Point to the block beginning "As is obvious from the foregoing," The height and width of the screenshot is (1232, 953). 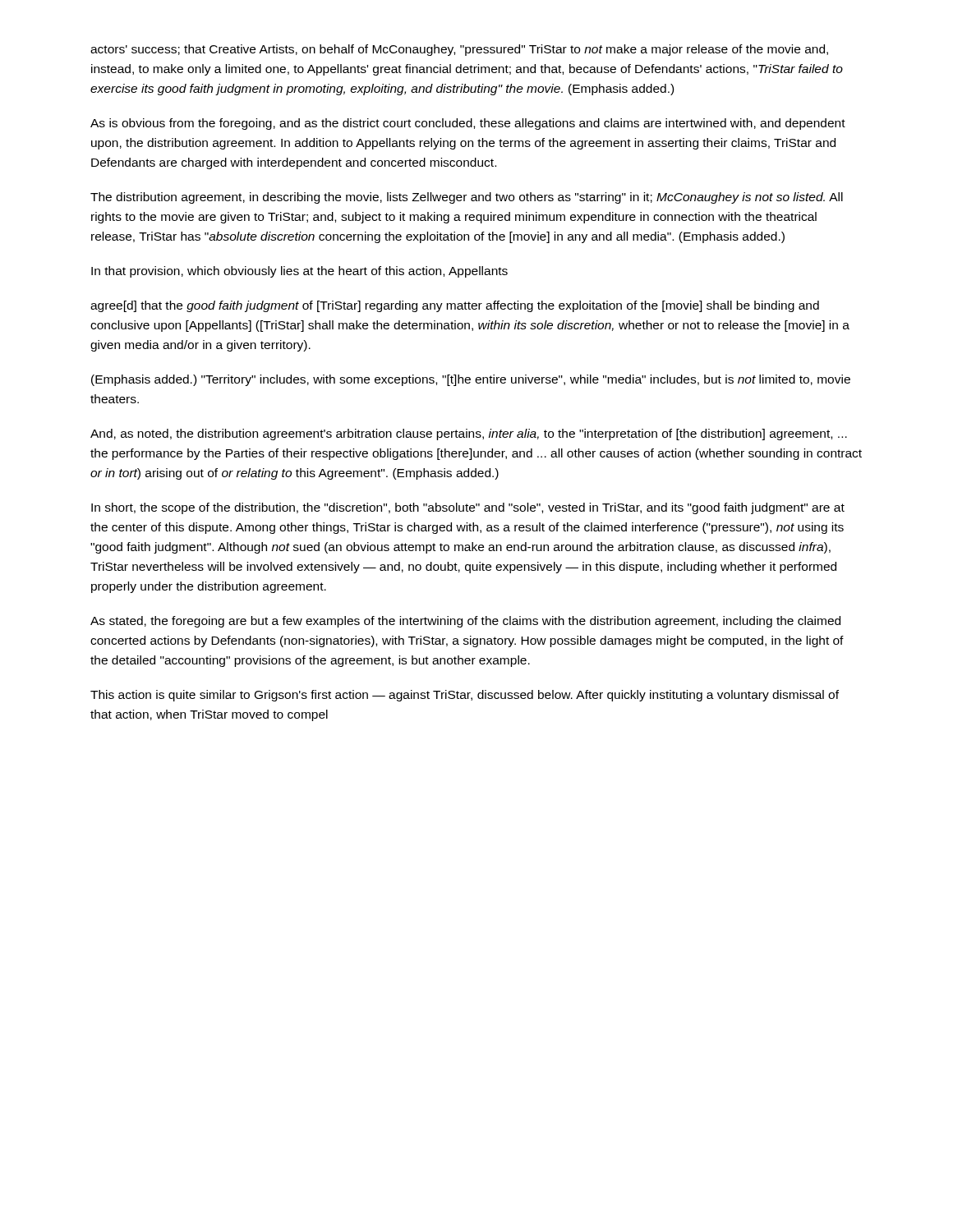tap(468, 143)
